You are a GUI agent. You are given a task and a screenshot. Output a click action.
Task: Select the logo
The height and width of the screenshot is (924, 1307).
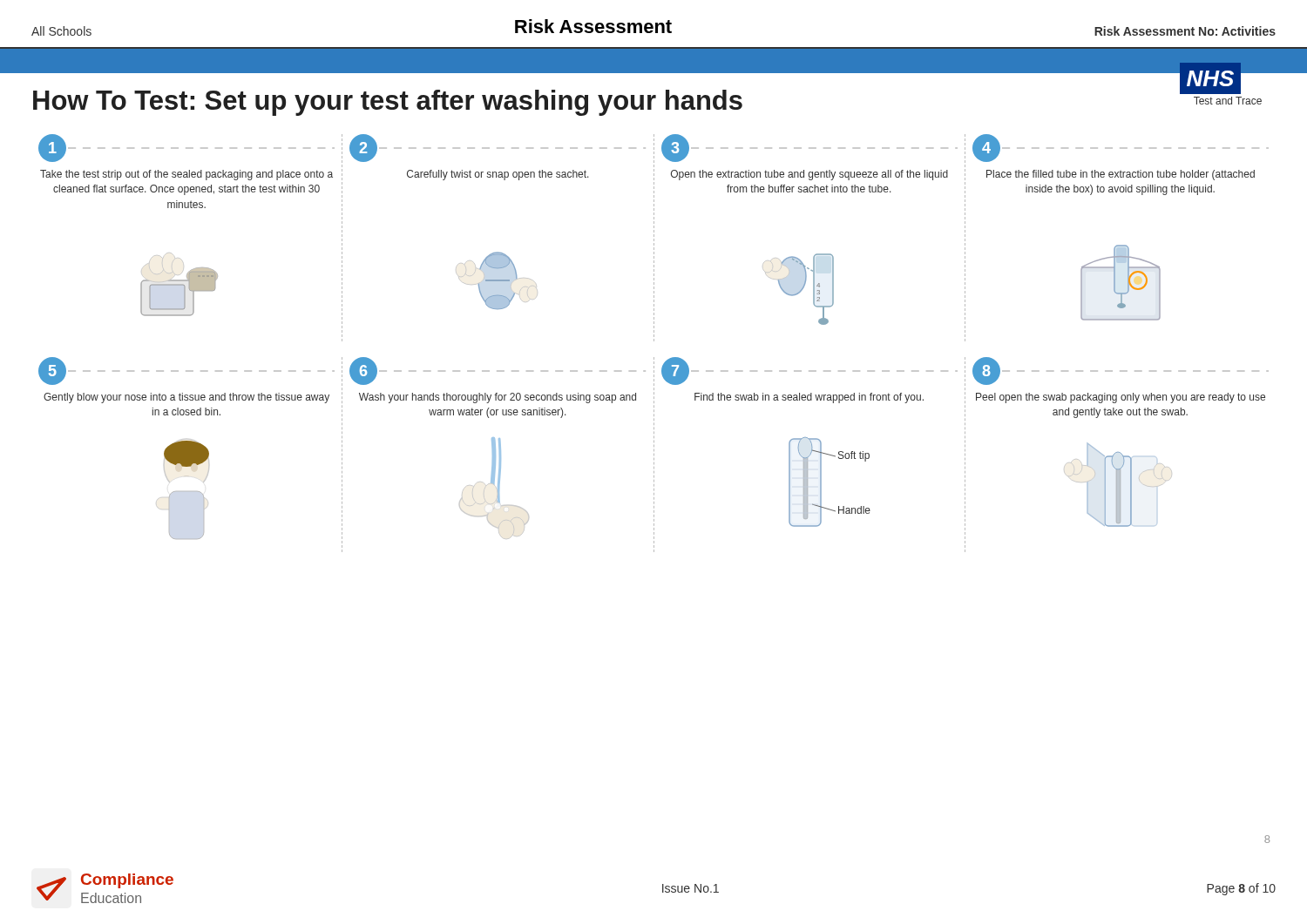1228,87
